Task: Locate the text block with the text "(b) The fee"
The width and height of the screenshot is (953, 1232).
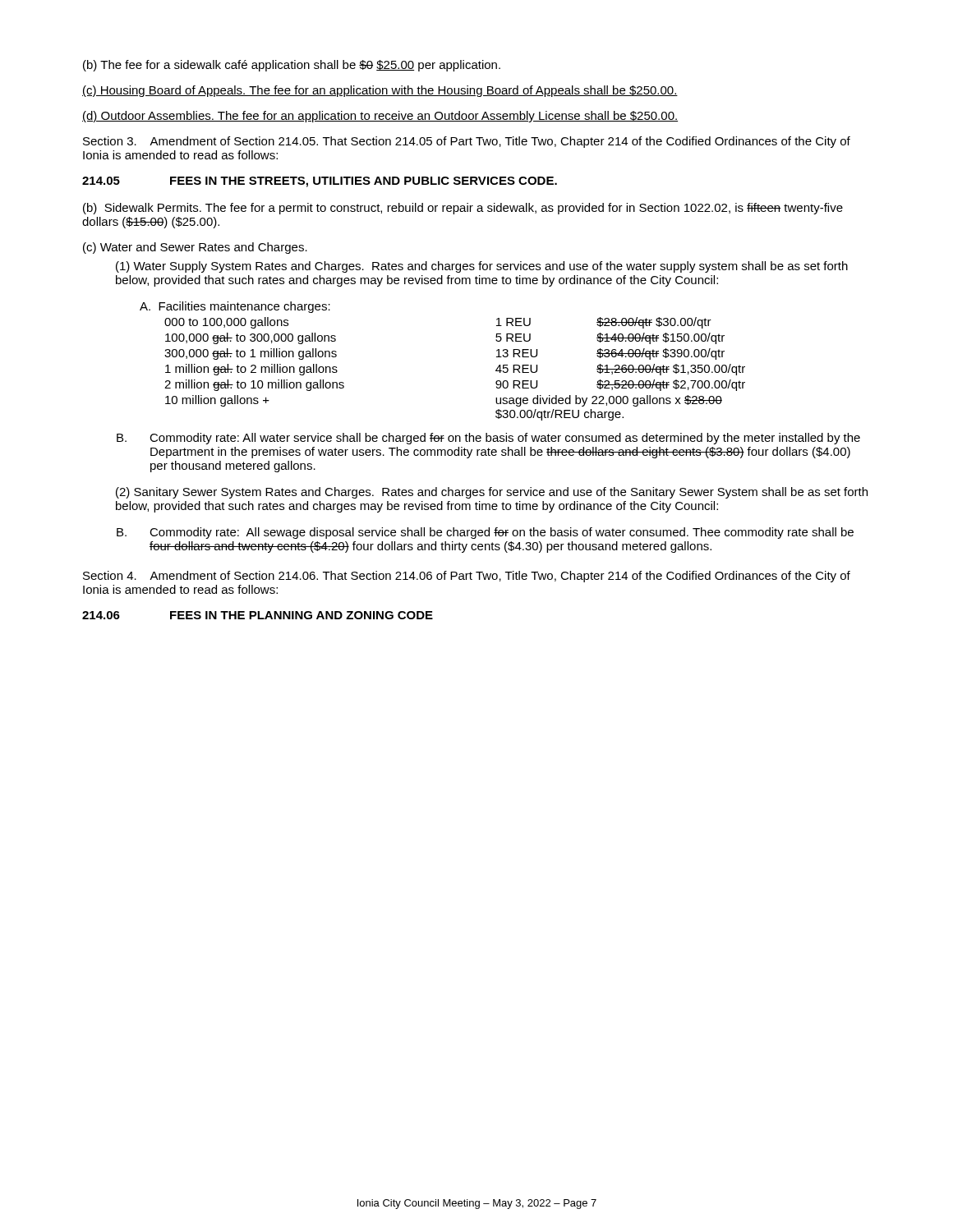Action: click(292, 64)
